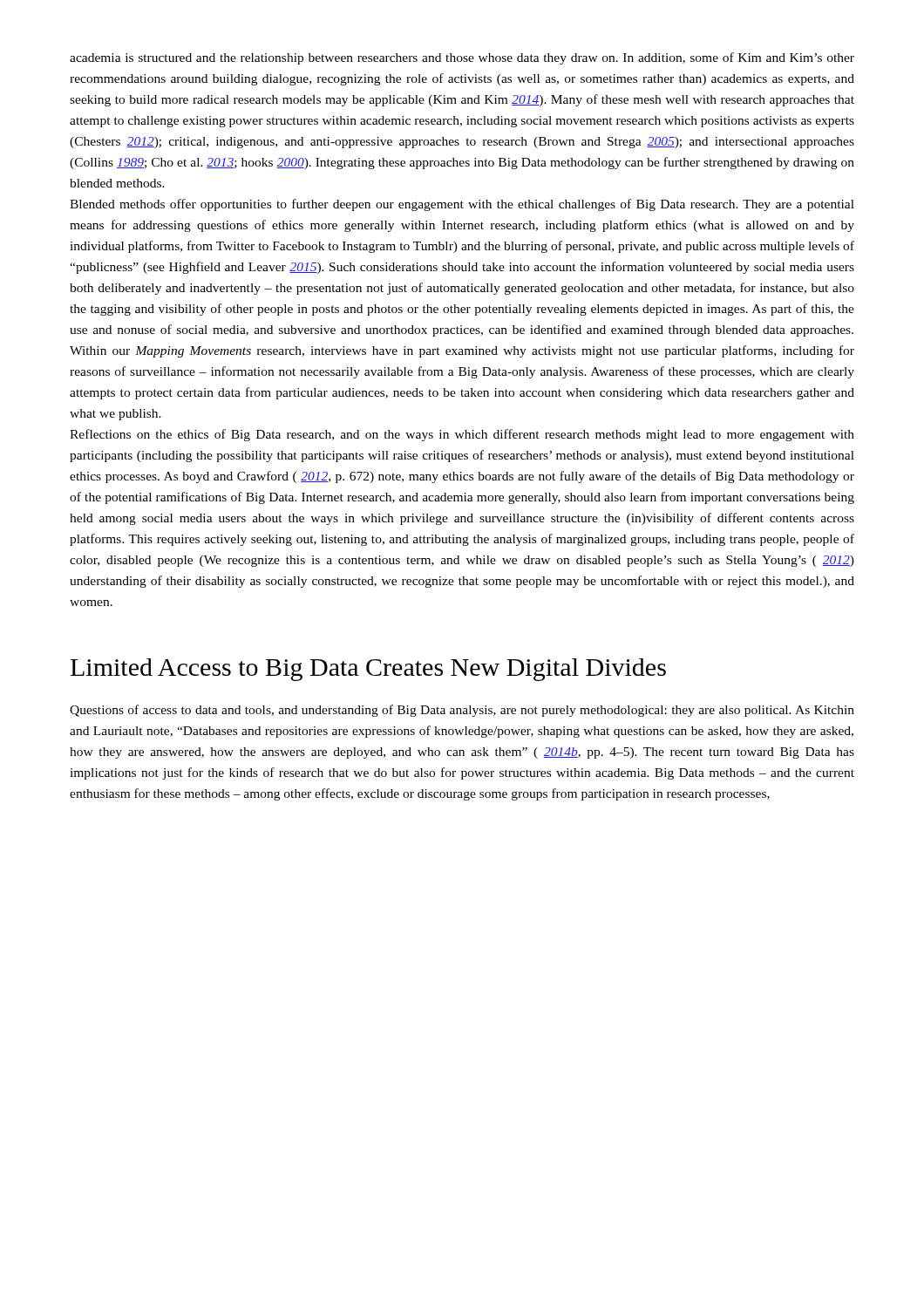Click on the text block that reads "Reflections on the ethics of Big"

(x=462, y=518)
